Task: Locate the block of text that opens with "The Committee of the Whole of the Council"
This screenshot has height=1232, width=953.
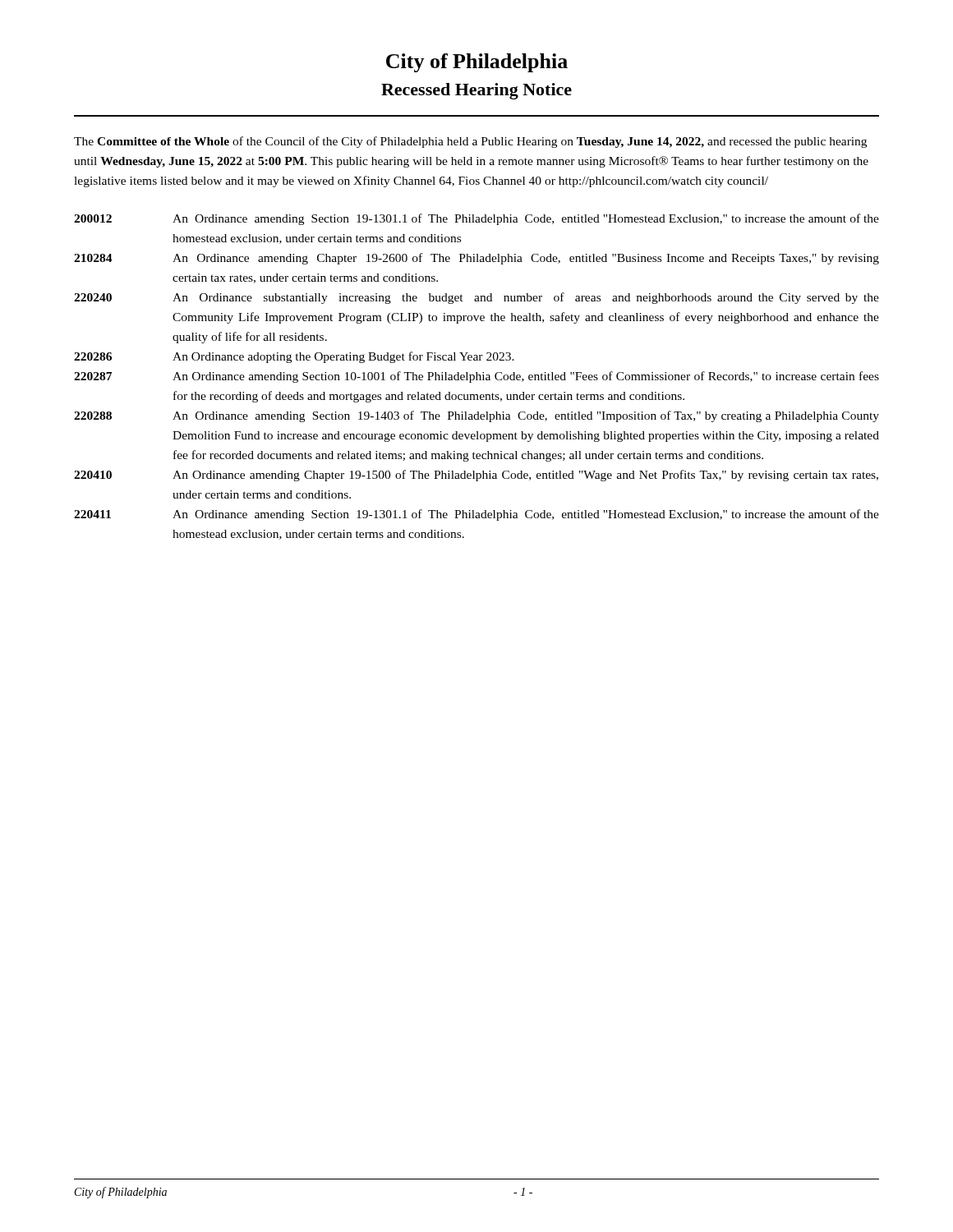Action: pyautogui.click(x=471, y=161)
